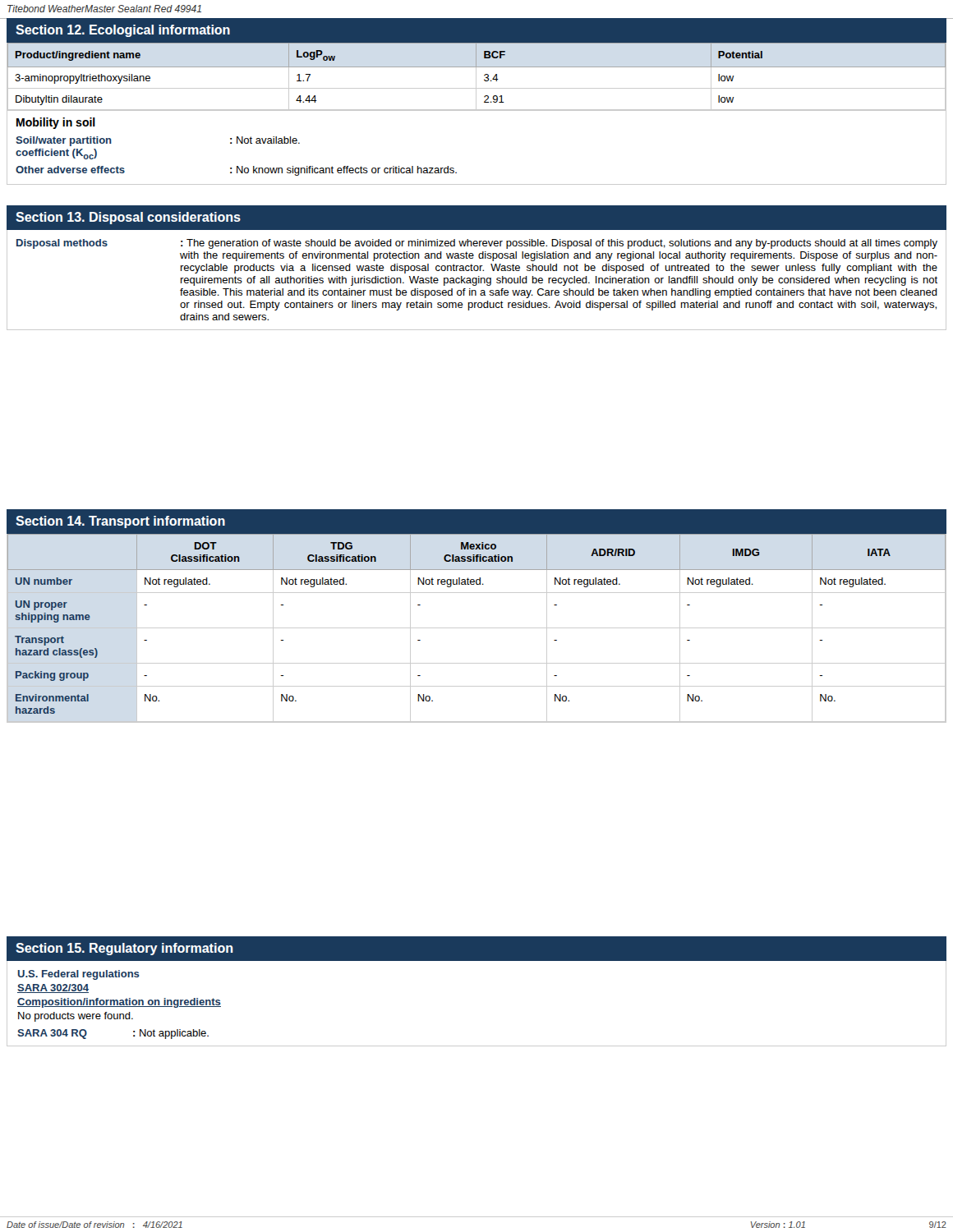
Task: Click the passage that begins "No products were"
Action: (75, 1016)
